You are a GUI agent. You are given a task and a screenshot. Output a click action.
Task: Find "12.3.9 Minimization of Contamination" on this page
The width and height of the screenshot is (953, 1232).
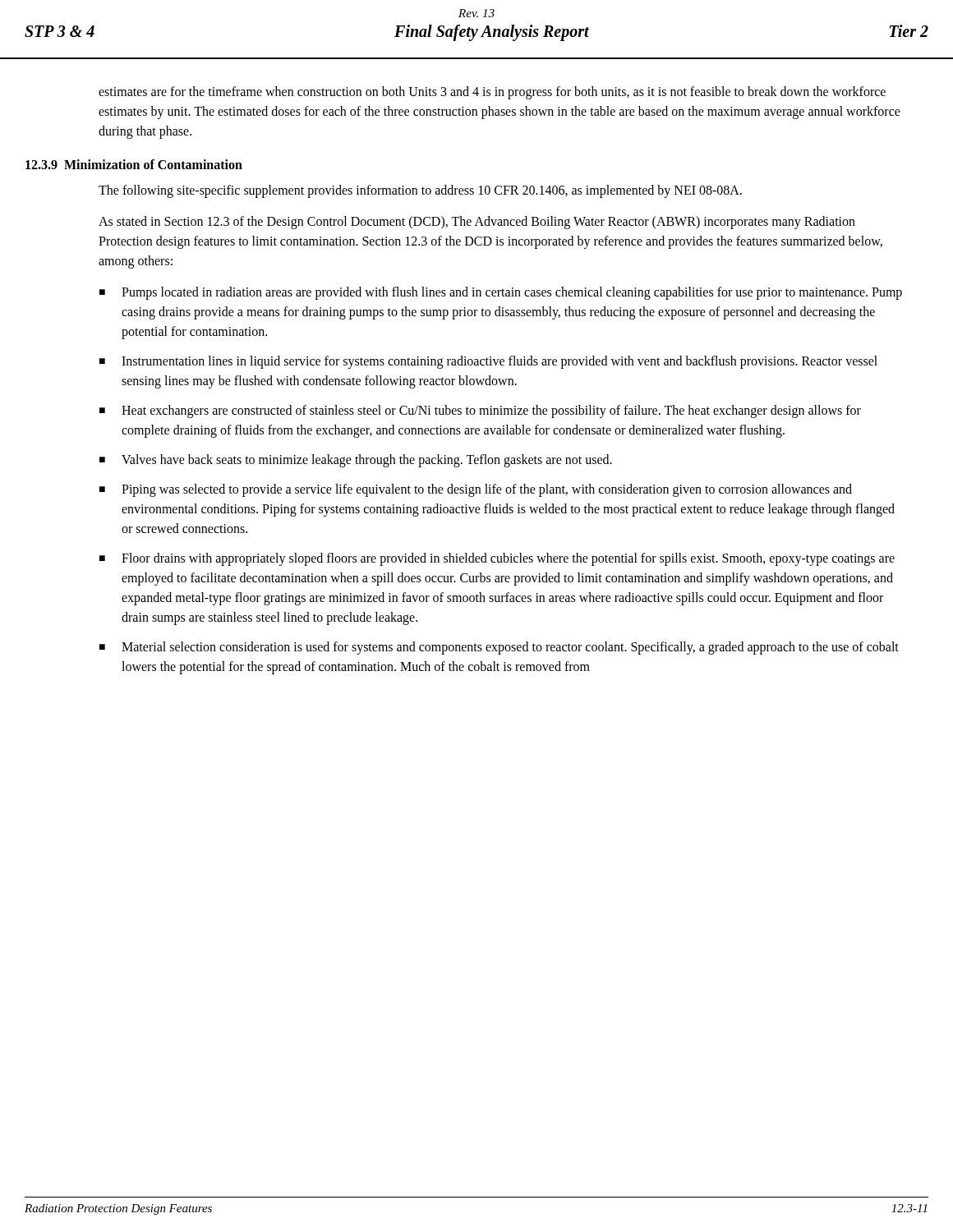tap(133, 165)
